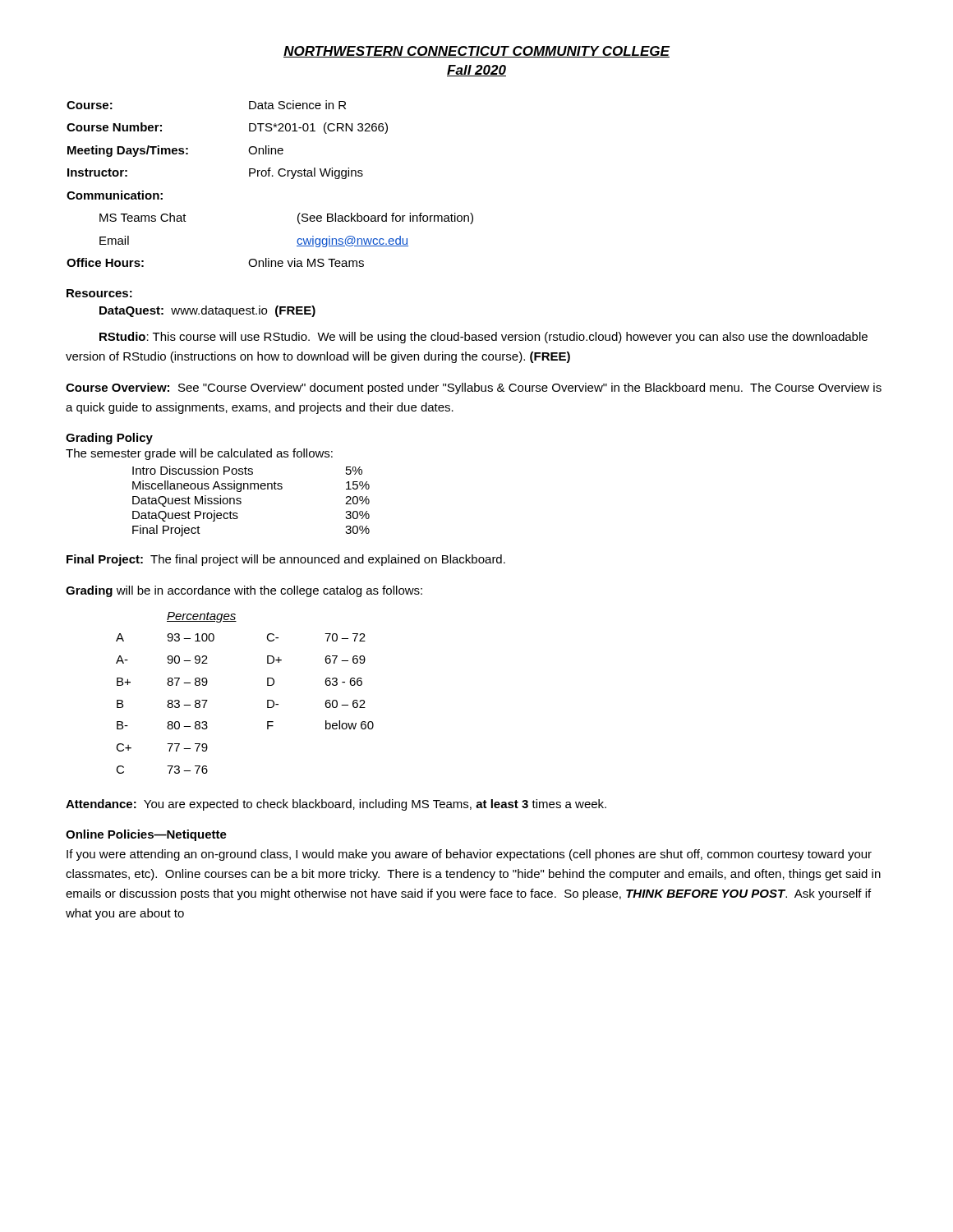Find the list item with the text "DataQuest Missions20%"
This screenshot has height=1232, width=953.
[x=251, y=499]
